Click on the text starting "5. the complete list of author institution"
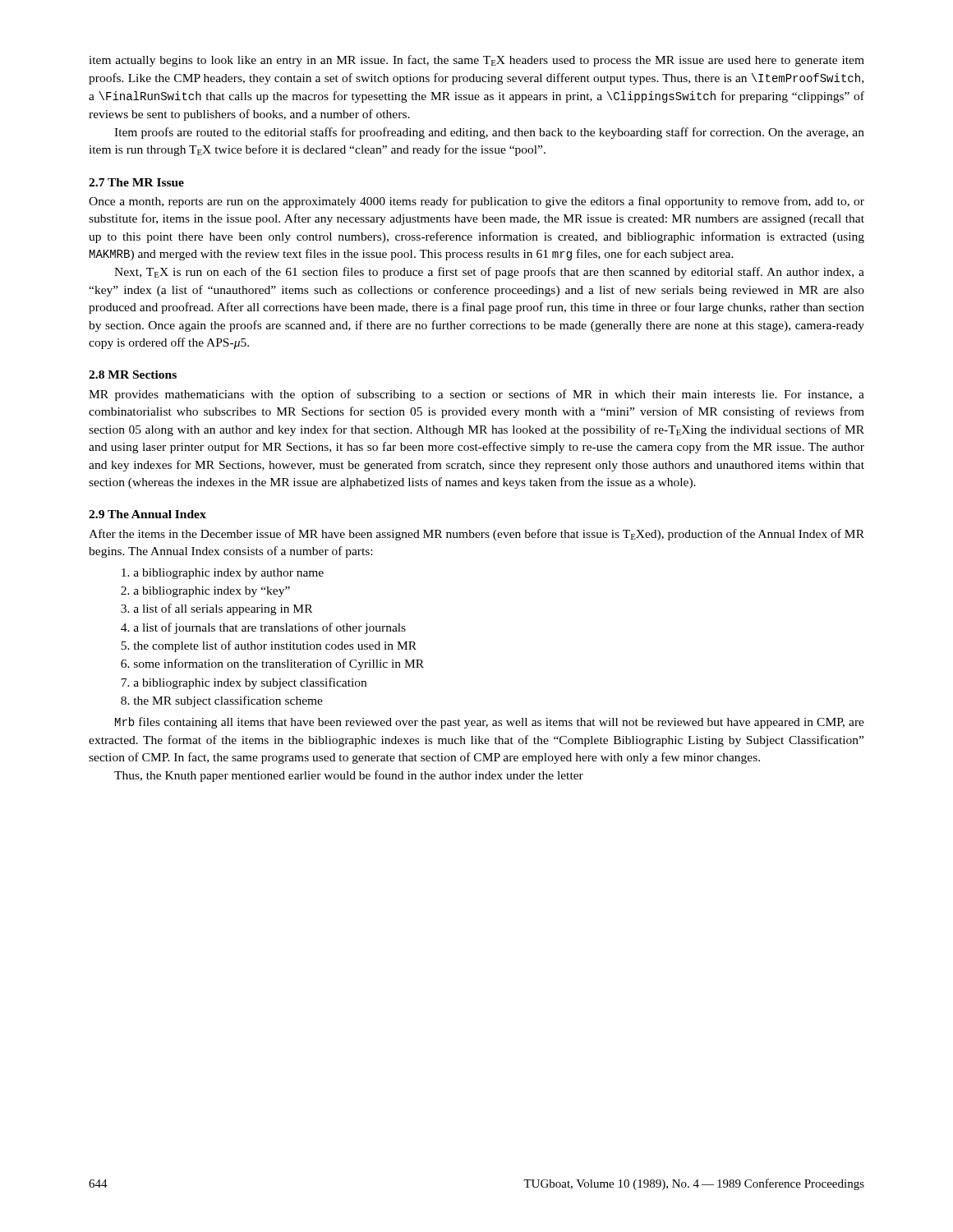Viewport: 953px width, 1232px height. click(x=269, y=645)
